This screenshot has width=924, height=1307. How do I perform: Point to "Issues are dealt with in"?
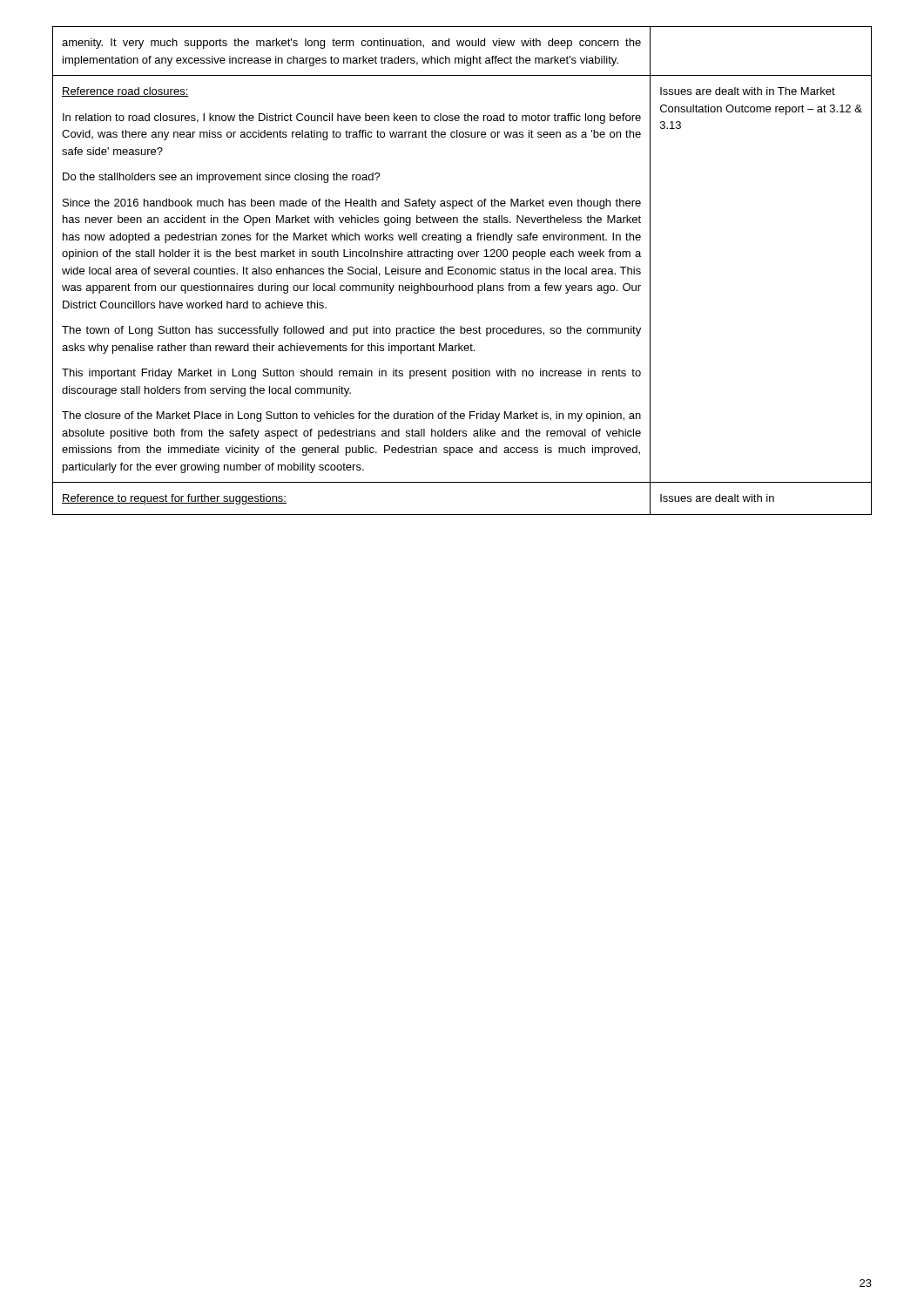click(x=717, y=498)
